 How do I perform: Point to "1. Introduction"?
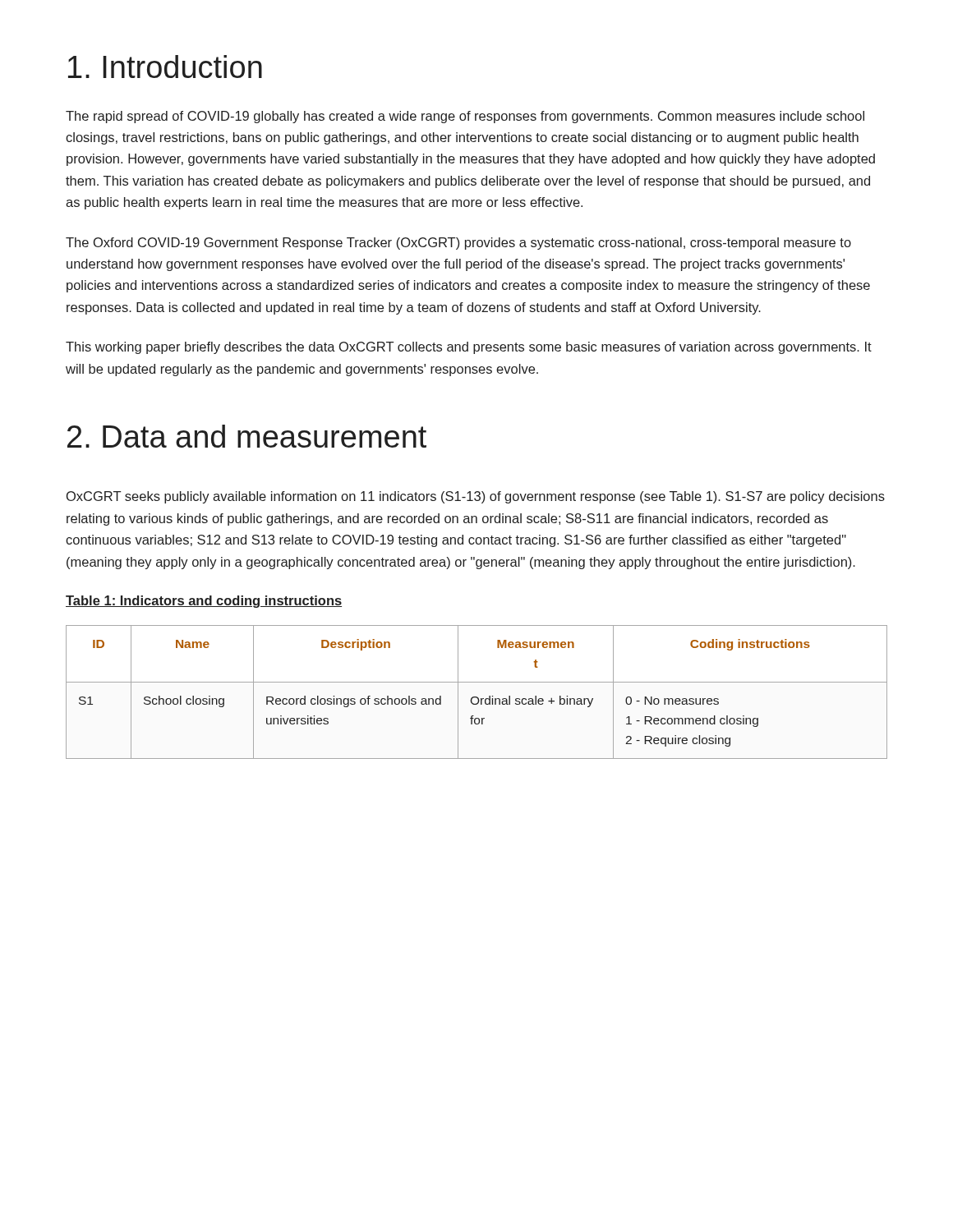pyautogui.click(x=165, y=67)
